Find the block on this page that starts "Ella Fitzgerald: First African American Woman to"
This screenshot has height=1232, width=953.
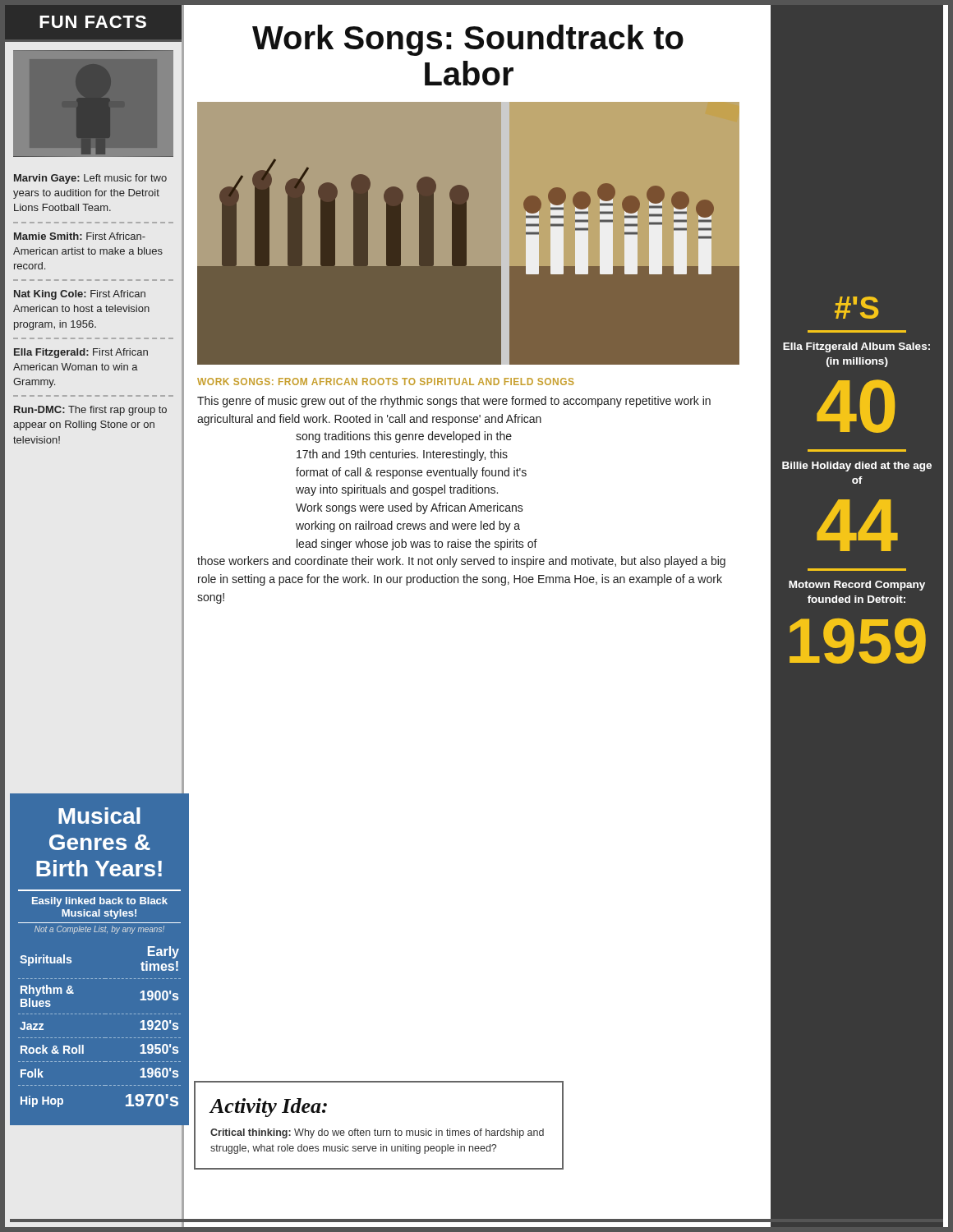pyautogui.click(x=81, y=367)
